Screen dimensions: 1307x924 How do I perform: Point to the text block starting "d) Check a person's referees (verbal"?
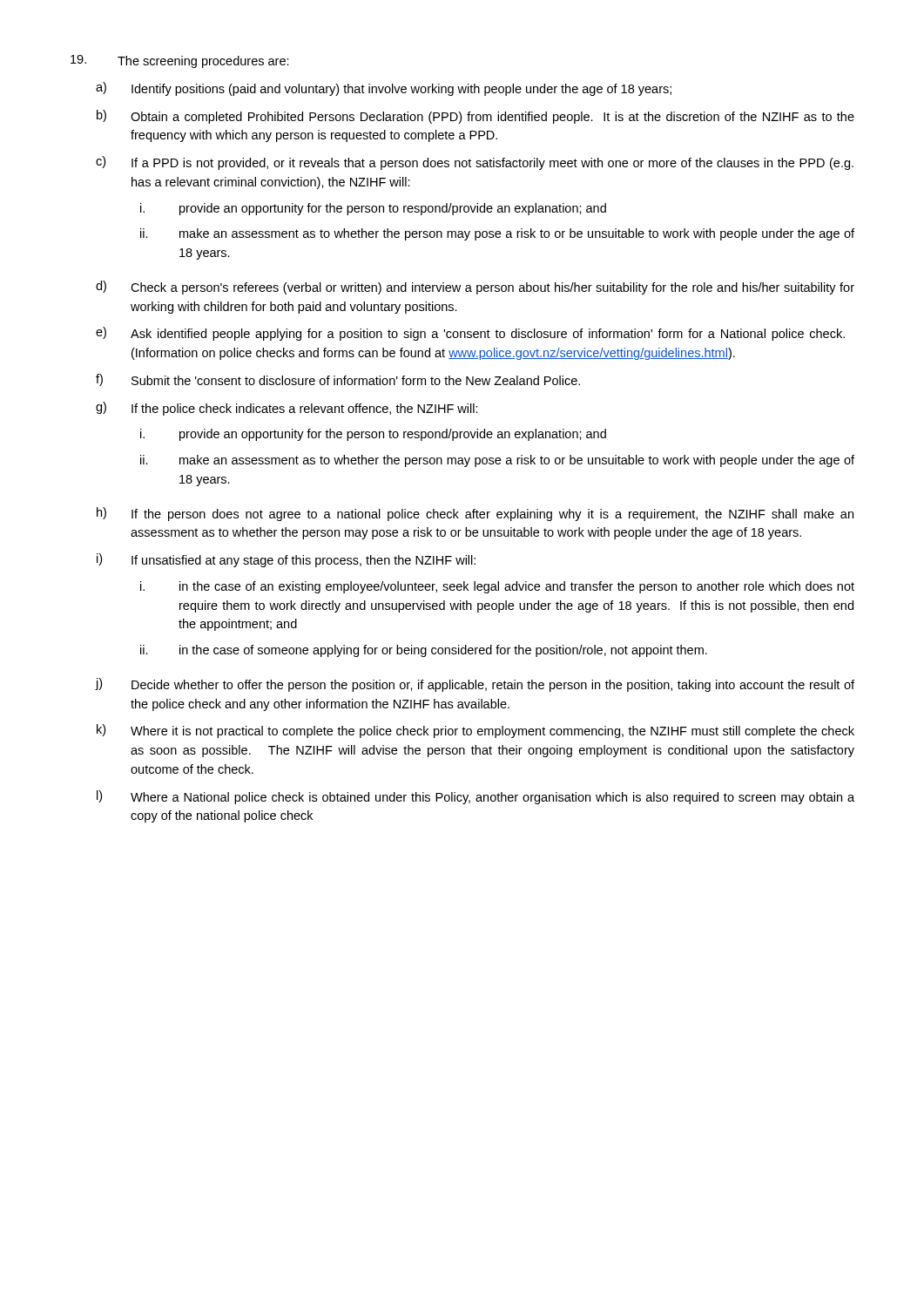(x=475, y=298)
